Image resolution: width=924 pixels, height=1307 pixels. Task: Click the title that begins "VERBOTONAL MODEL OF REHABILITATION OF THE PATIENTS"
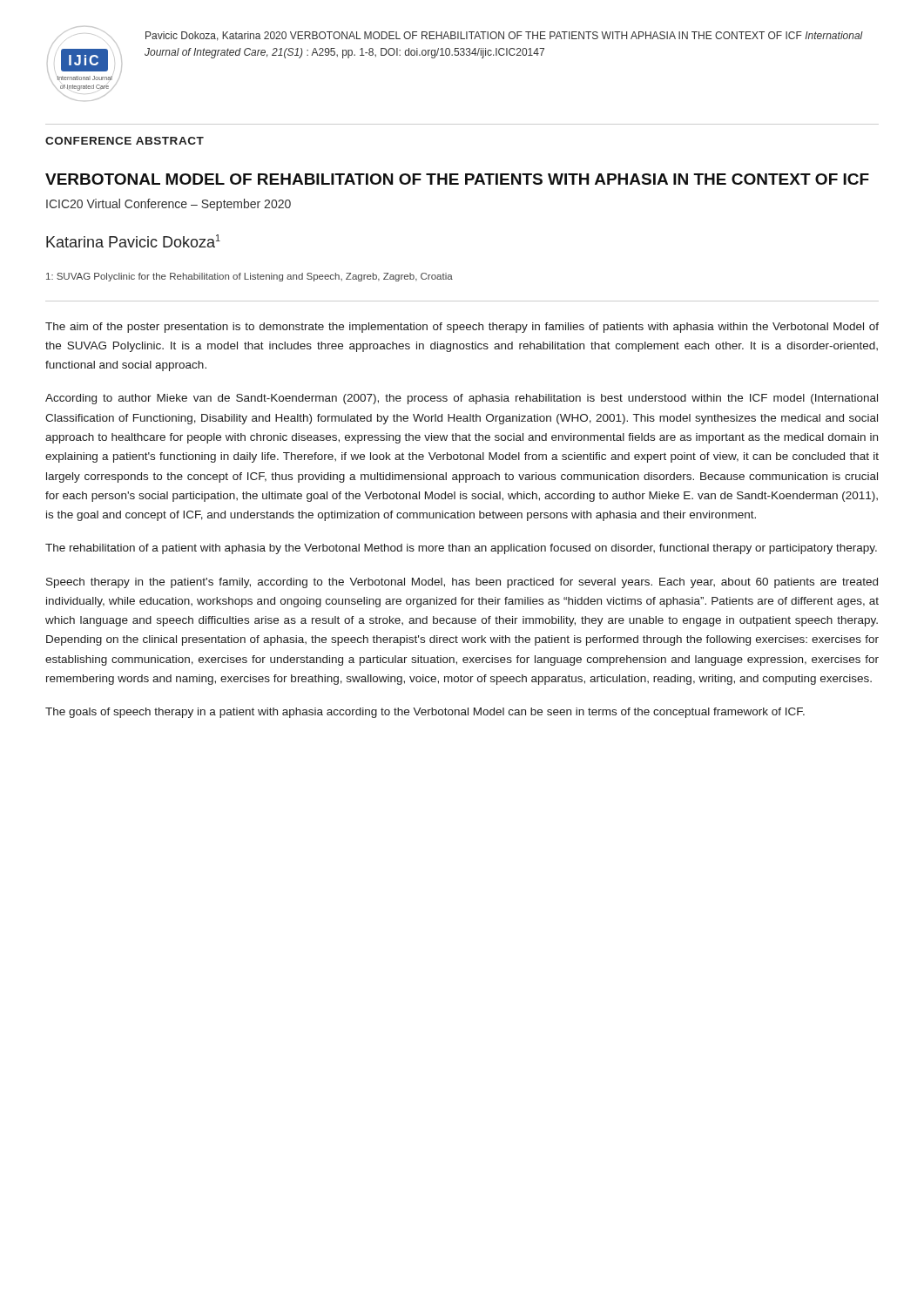(x=457, y=179)
